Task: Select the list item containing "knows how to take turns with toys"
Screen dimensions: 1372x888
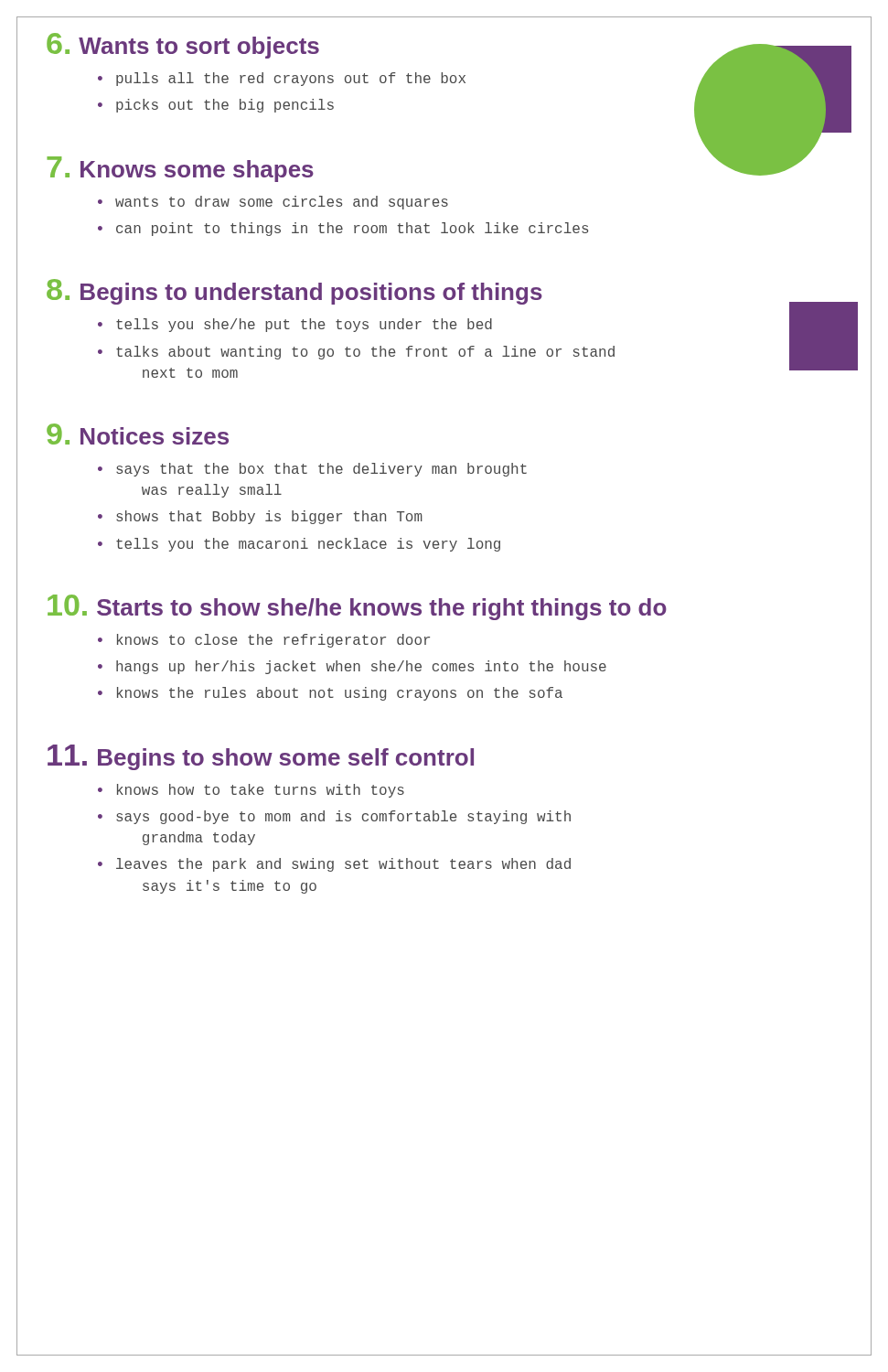Action: [x=260, y=791]
